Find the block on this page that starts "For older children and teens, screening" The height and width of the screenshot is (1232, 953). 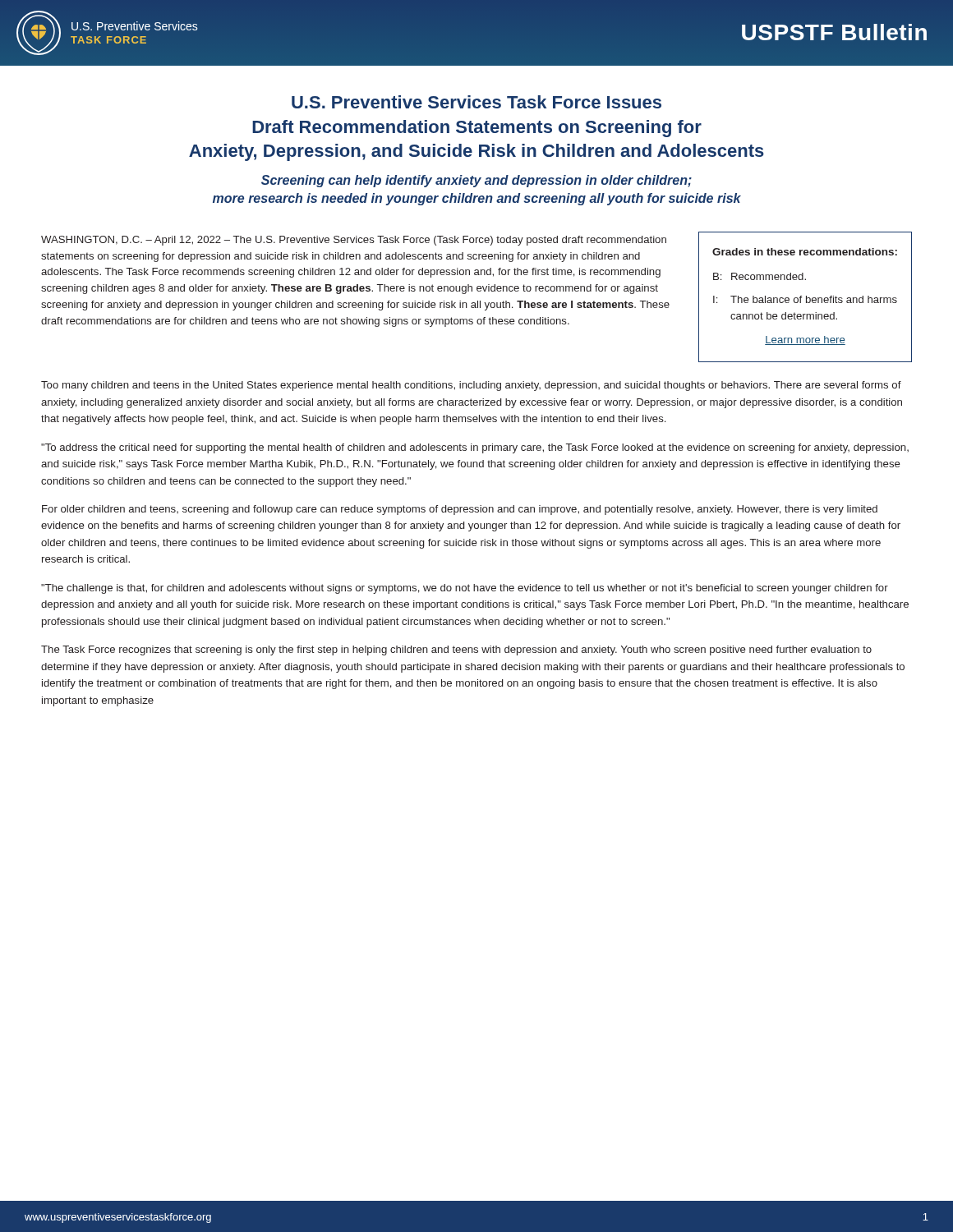[x=471, y=534]
